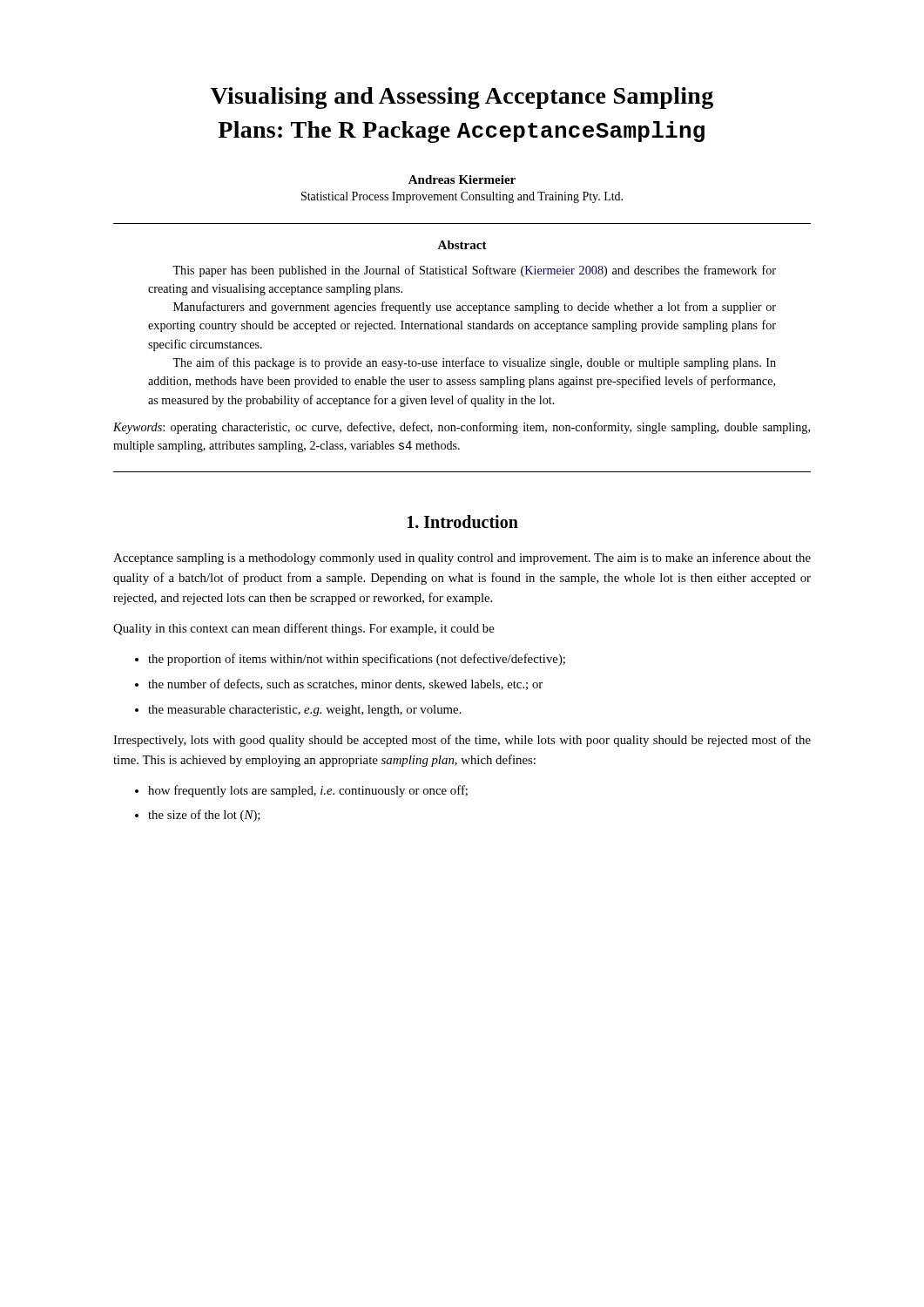
Task: Find the title on this page that starts "Visualising and Assessing Acceptance SamplingPlans:"
Action: pos(462,113)
